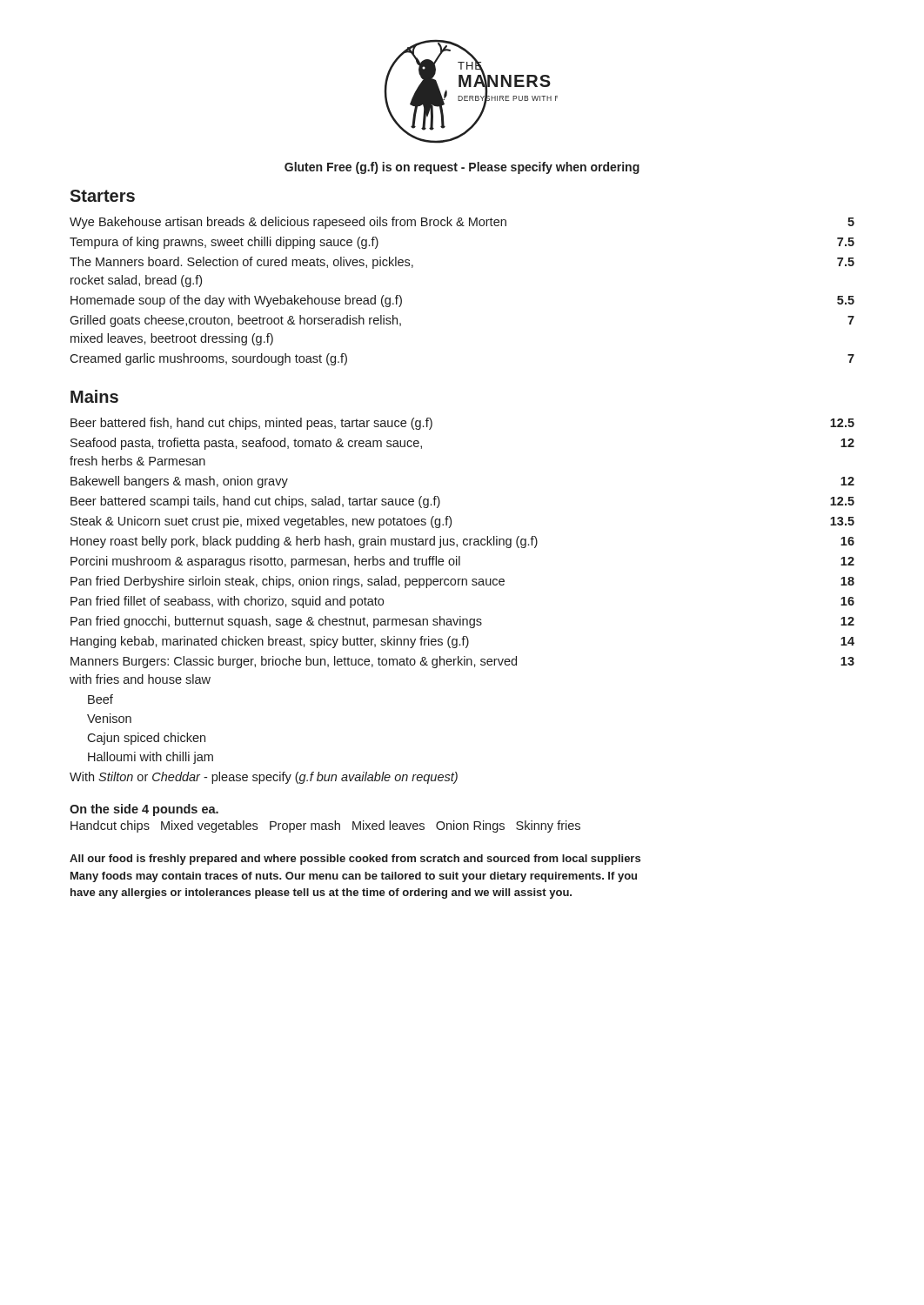Select the list item that says "Manners Burgers: Classic burger, brioche bun, lettuce, tomato"
This screenshot has height=1305, width=924.
tap(462, 671)
